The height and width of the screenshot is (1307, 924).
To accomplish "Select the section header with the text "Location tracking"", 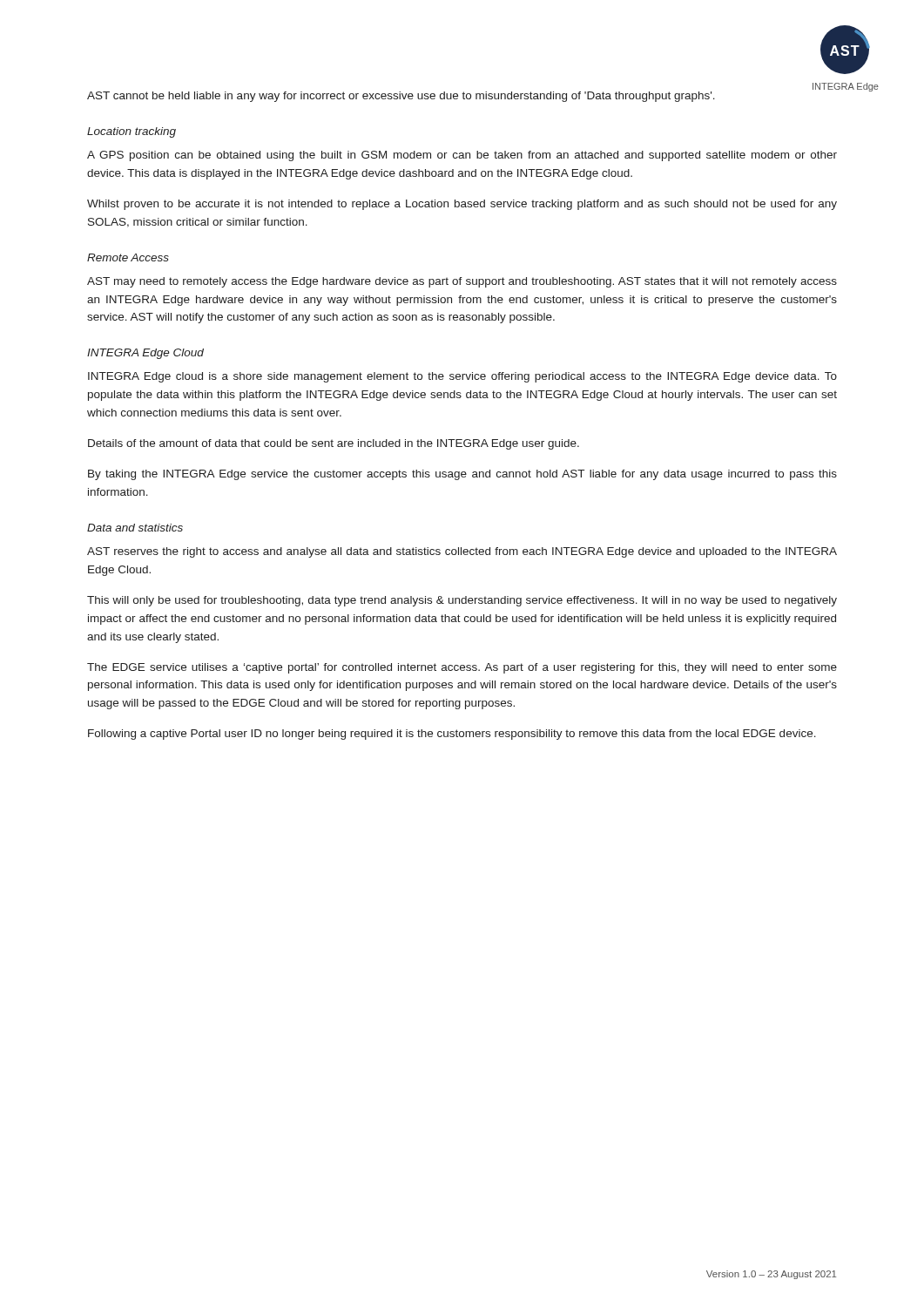I will [132, 131].
